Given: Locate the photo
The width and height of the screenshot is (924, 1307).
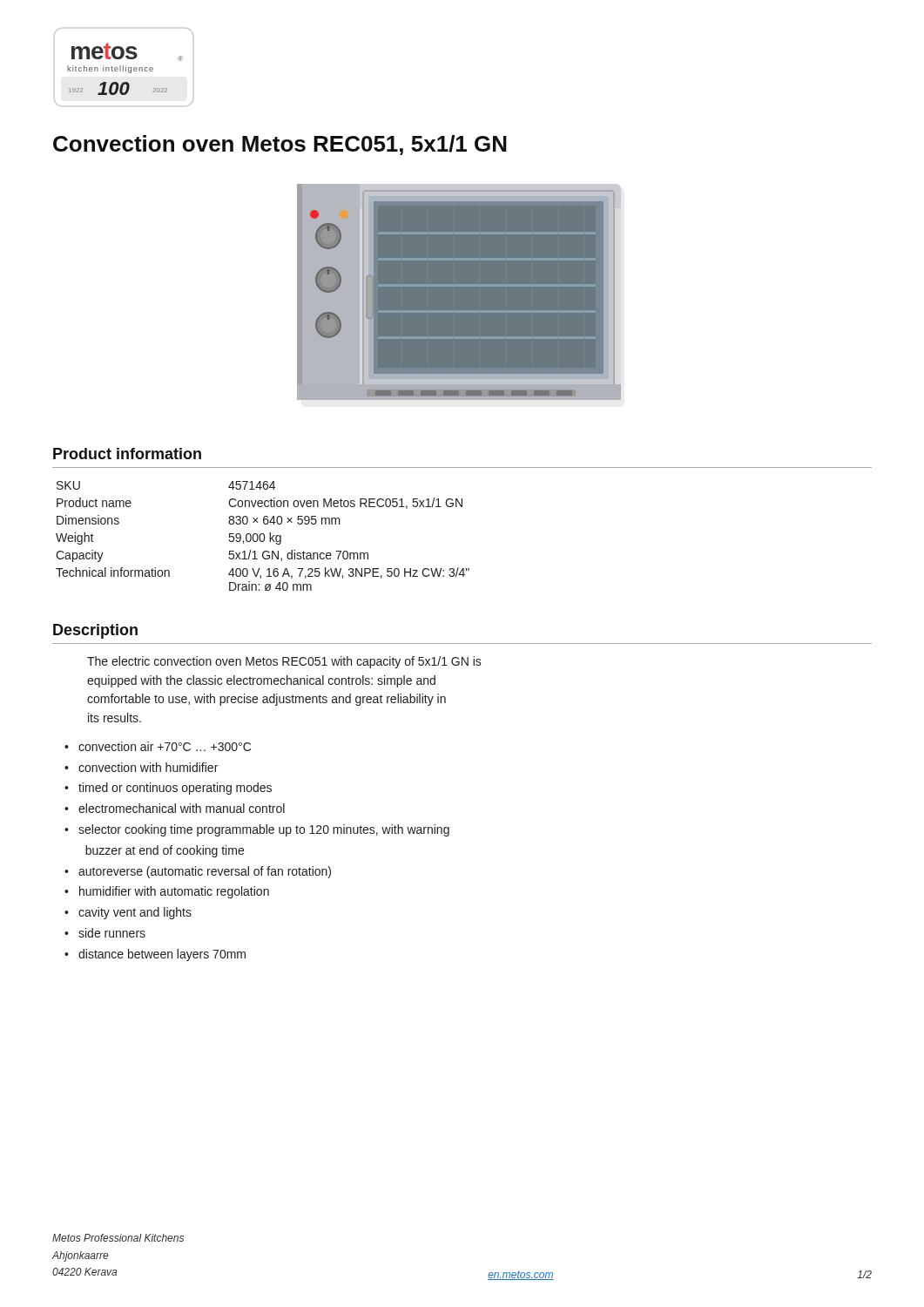Looking at the screenshot, I should coord(462,297).
